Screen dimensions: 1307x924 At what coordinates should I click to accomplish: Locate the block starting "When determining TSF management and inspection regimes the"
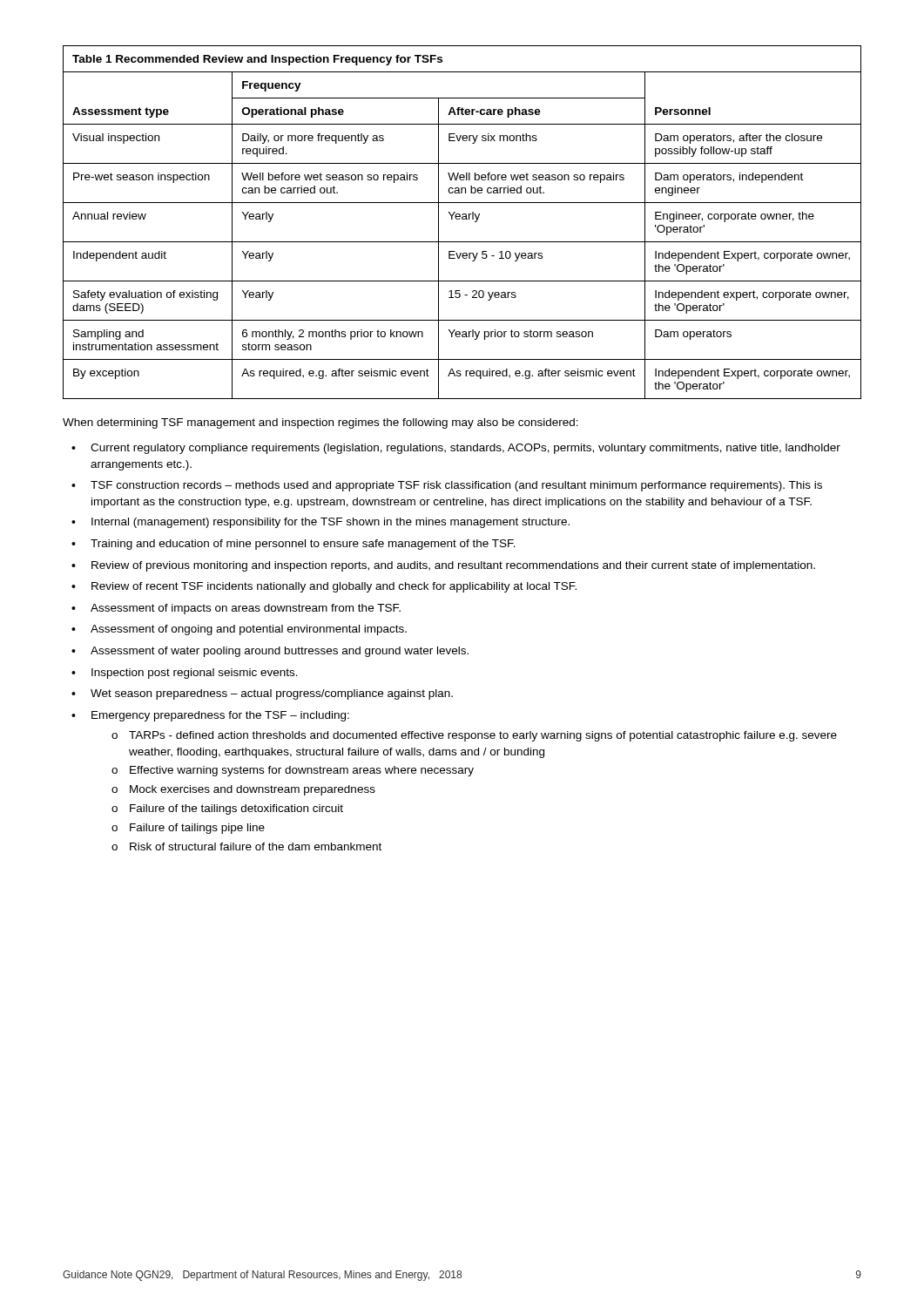click(x=321, y=422)
